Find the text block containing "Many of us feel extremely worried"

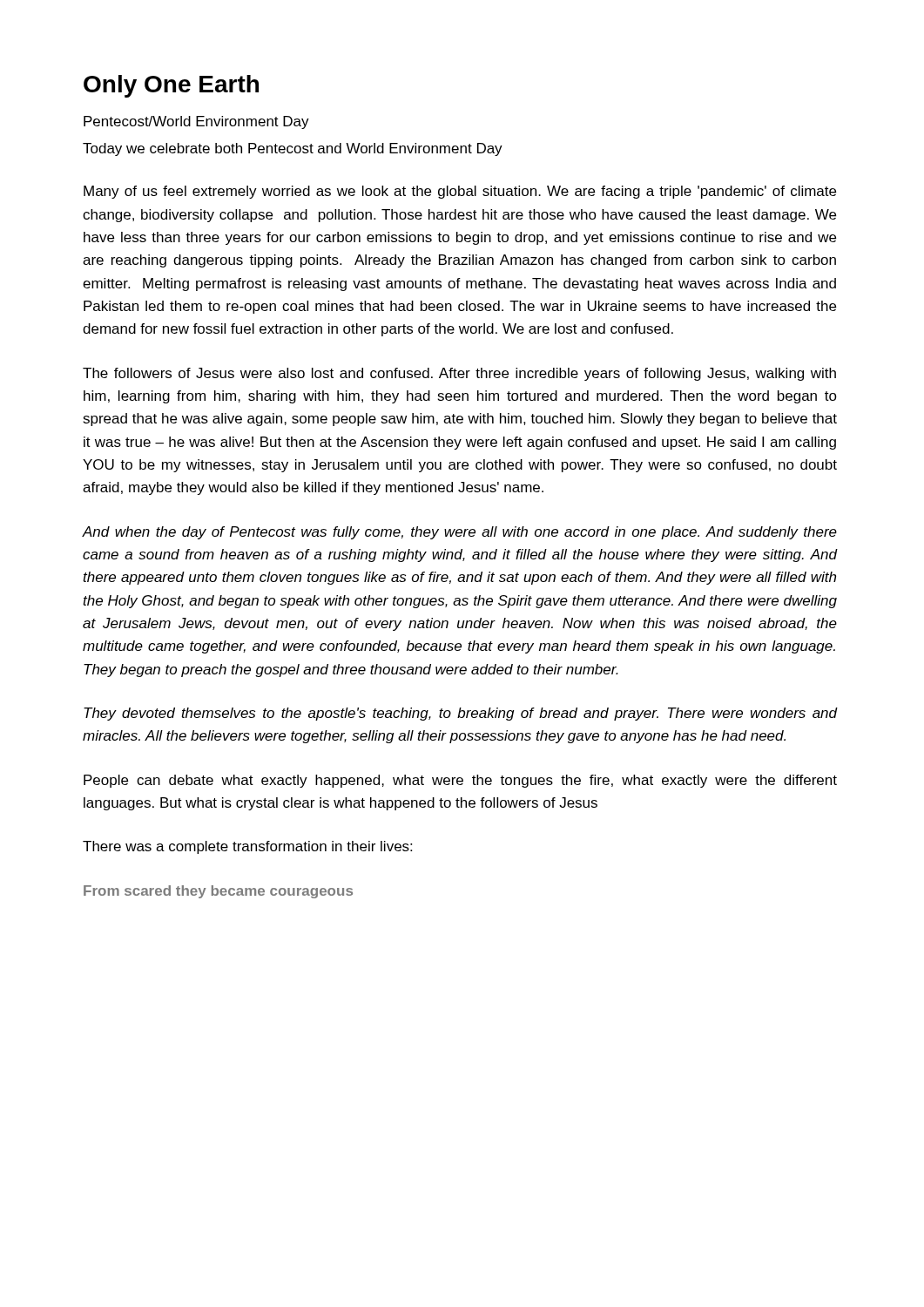[x=460, y=261]
